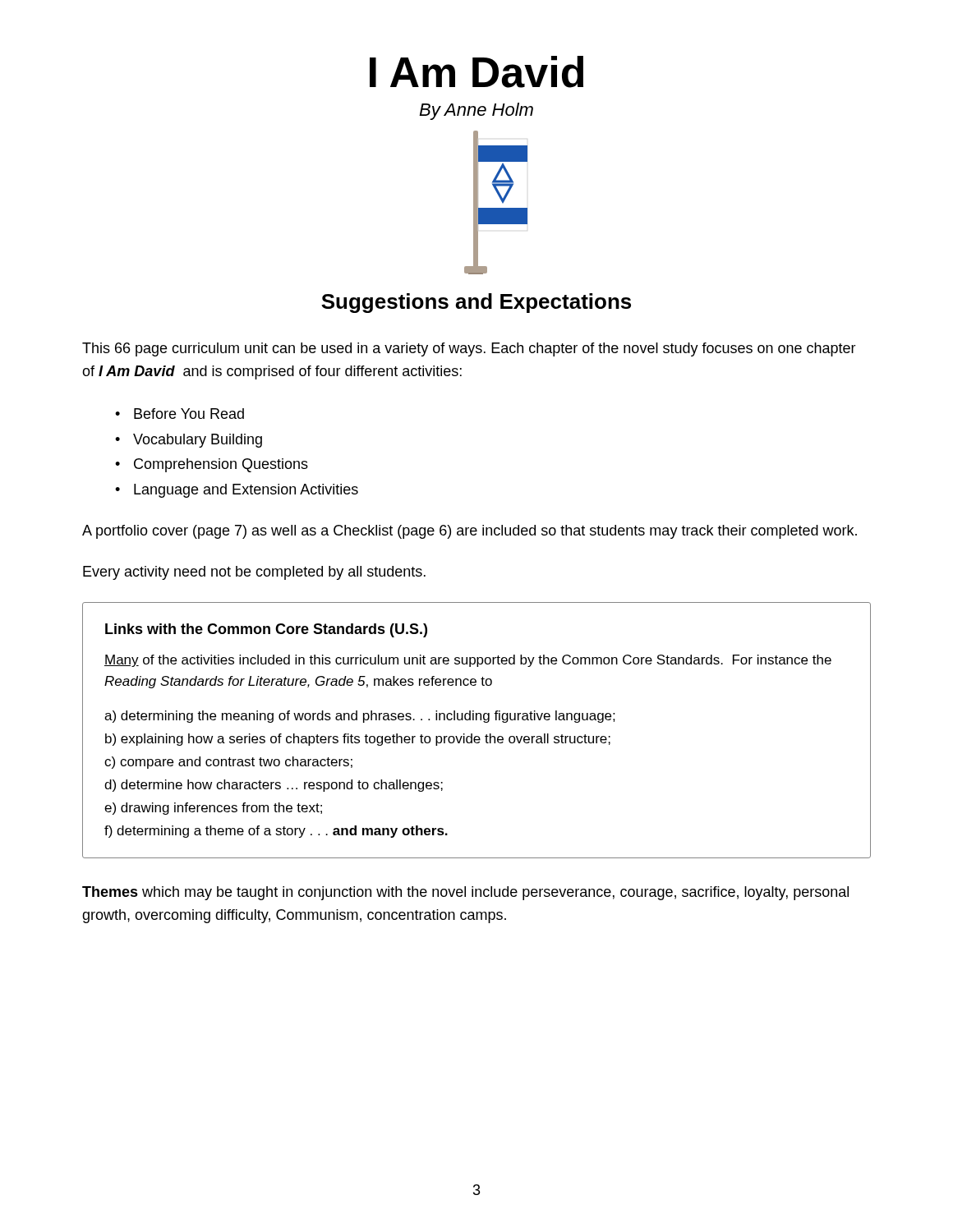Click on the section header with the text "Links with the Common Core"
953x1232 pixels.
pos(266,629)
